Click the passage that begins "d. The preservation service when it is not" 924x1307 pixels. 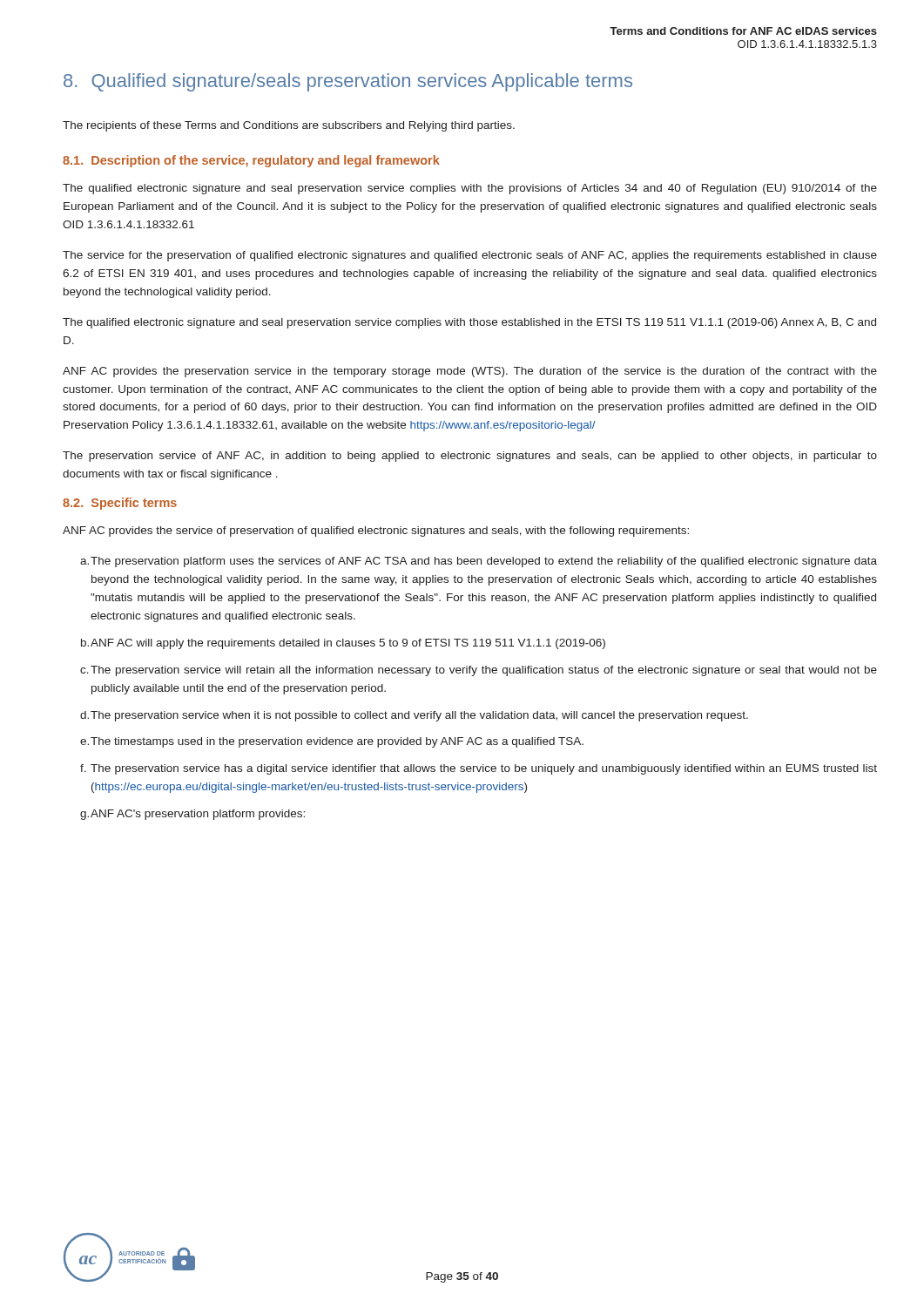tap(470, 715)
